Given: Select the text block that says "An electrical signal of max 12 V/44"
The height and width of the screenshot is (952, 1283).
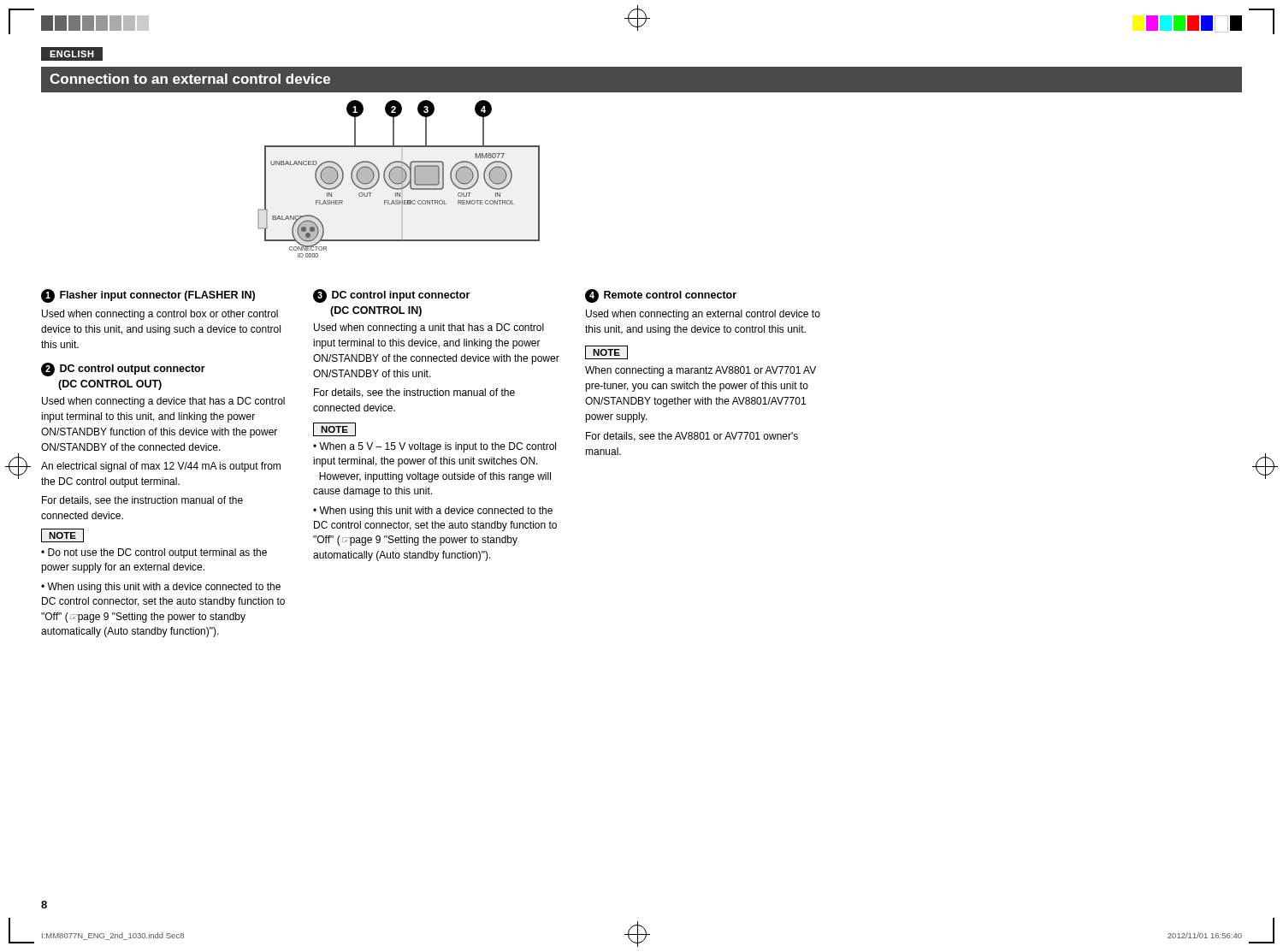Looking at the screenshot, I should pos(161,474).
